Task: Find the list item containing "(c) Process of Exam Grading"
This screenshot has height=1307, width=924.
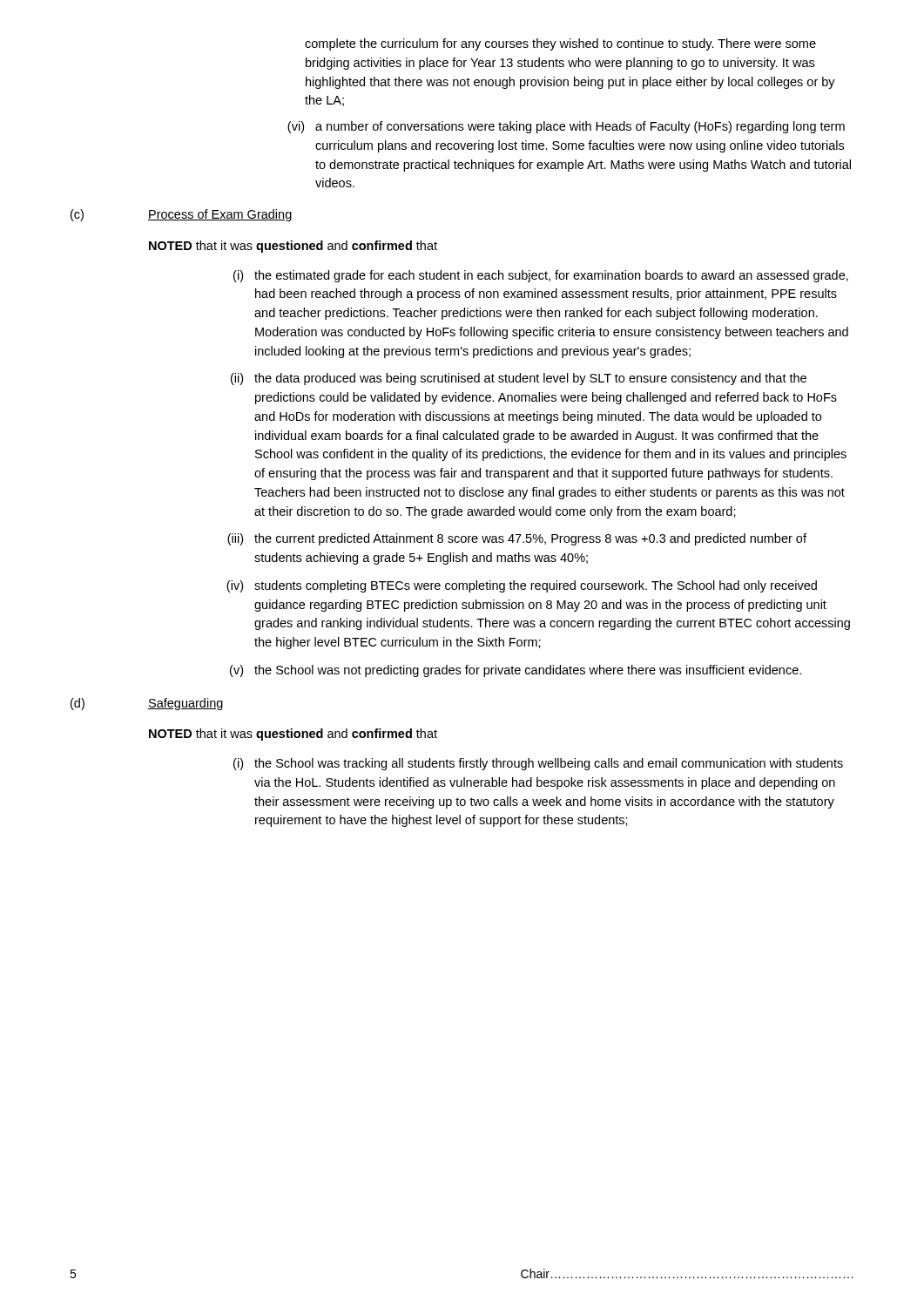Action: [182, 215]
